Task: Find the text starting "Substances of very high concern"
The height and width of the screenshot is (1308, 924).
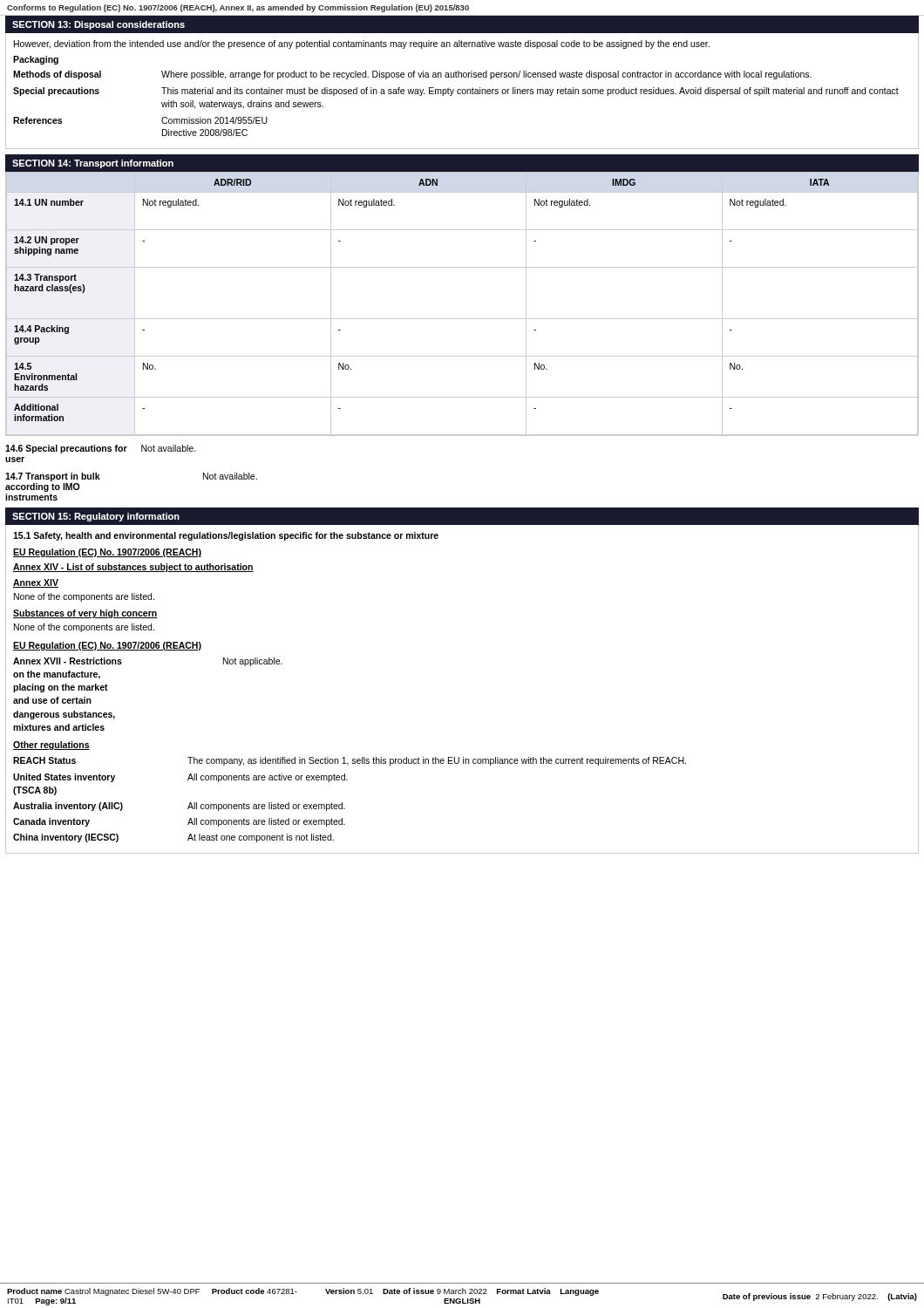Action: [85, 613]
